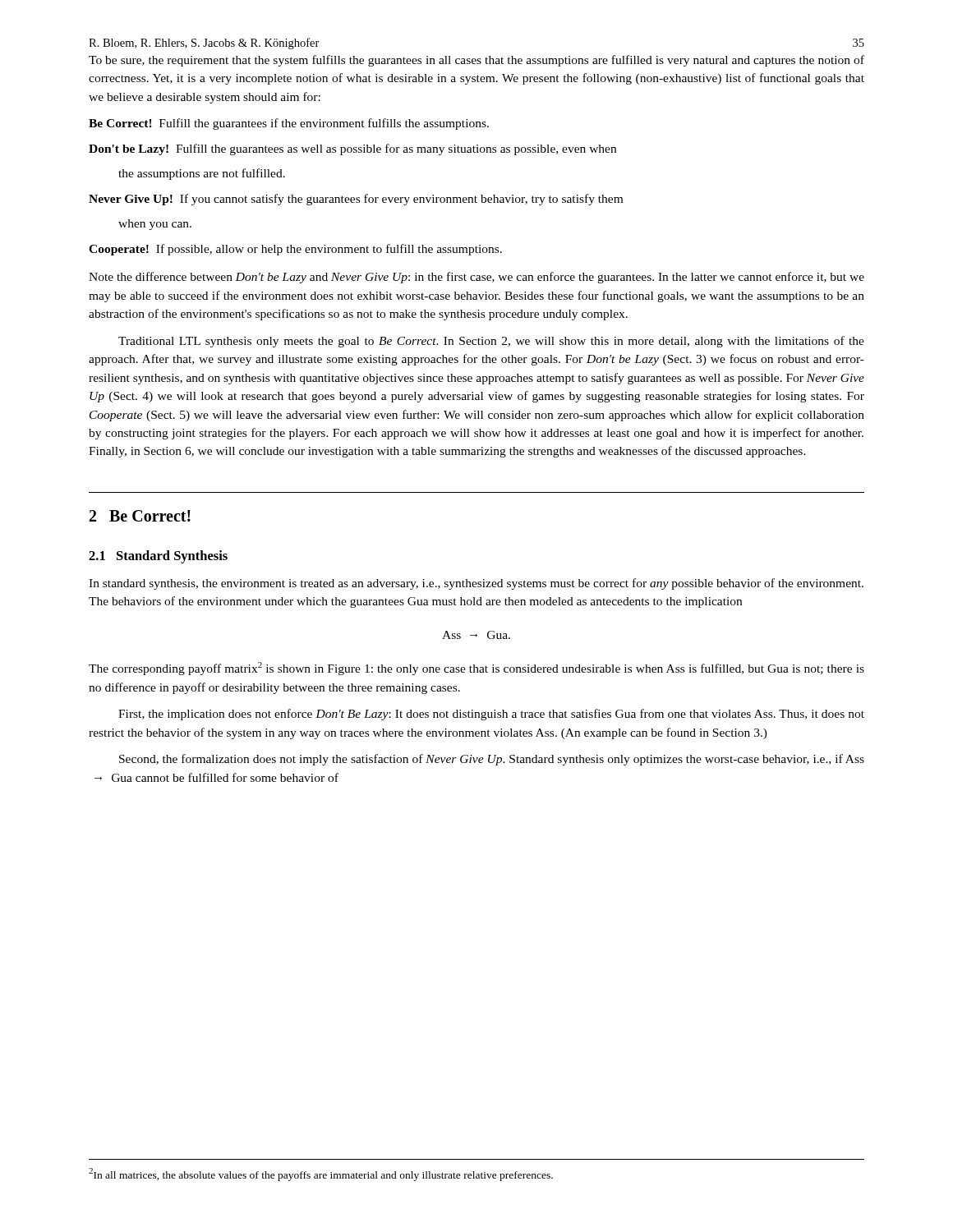Click on the text block starting "2In all matrices, the absolute values"
953x1232 pixels.
tap(321, 1173)
